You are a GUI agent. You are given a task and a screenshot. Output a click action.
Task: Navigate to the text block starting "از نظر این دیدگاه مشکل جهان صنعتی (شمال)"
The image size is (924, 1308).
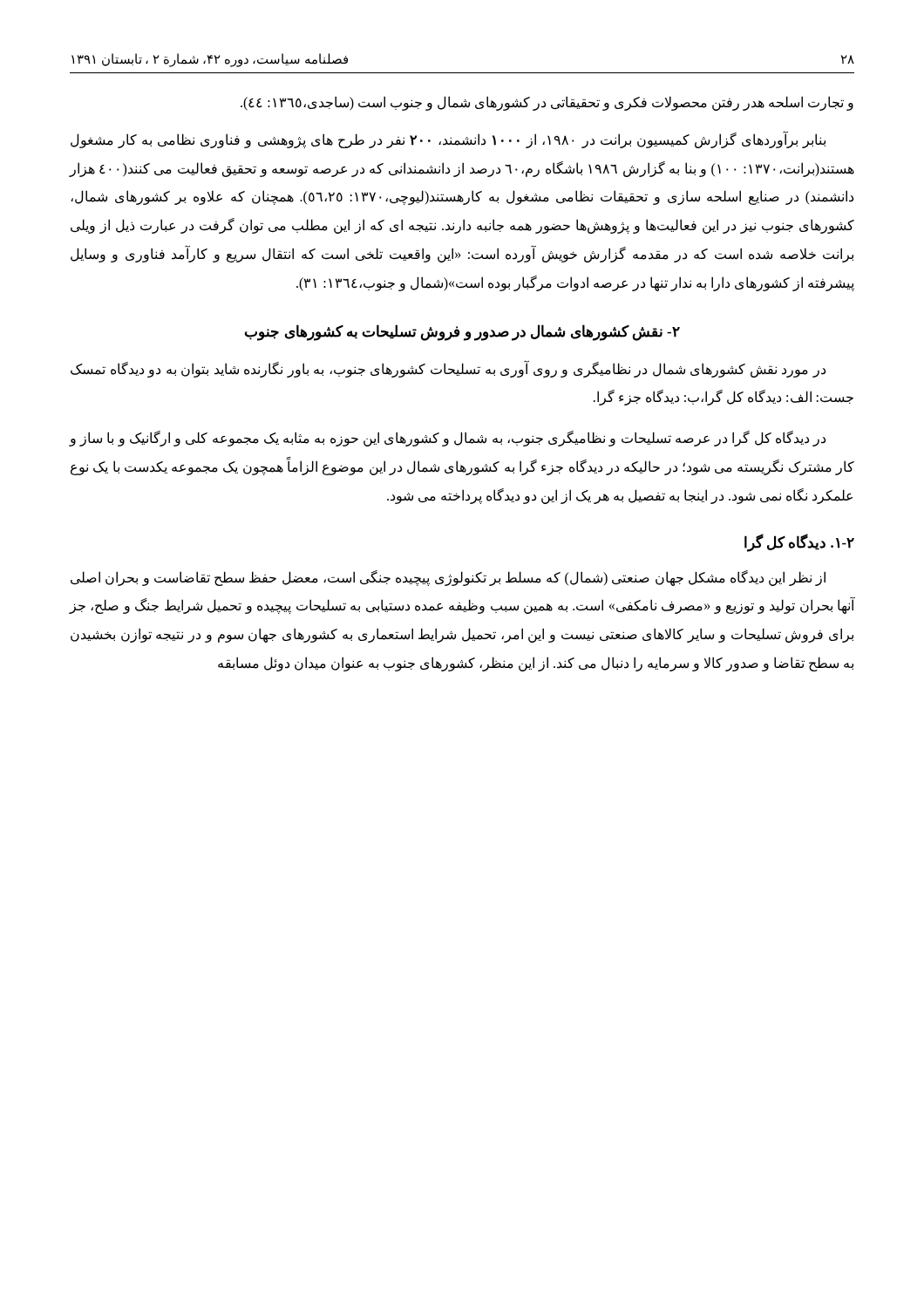pyautogui.click(x=462, y=620)
